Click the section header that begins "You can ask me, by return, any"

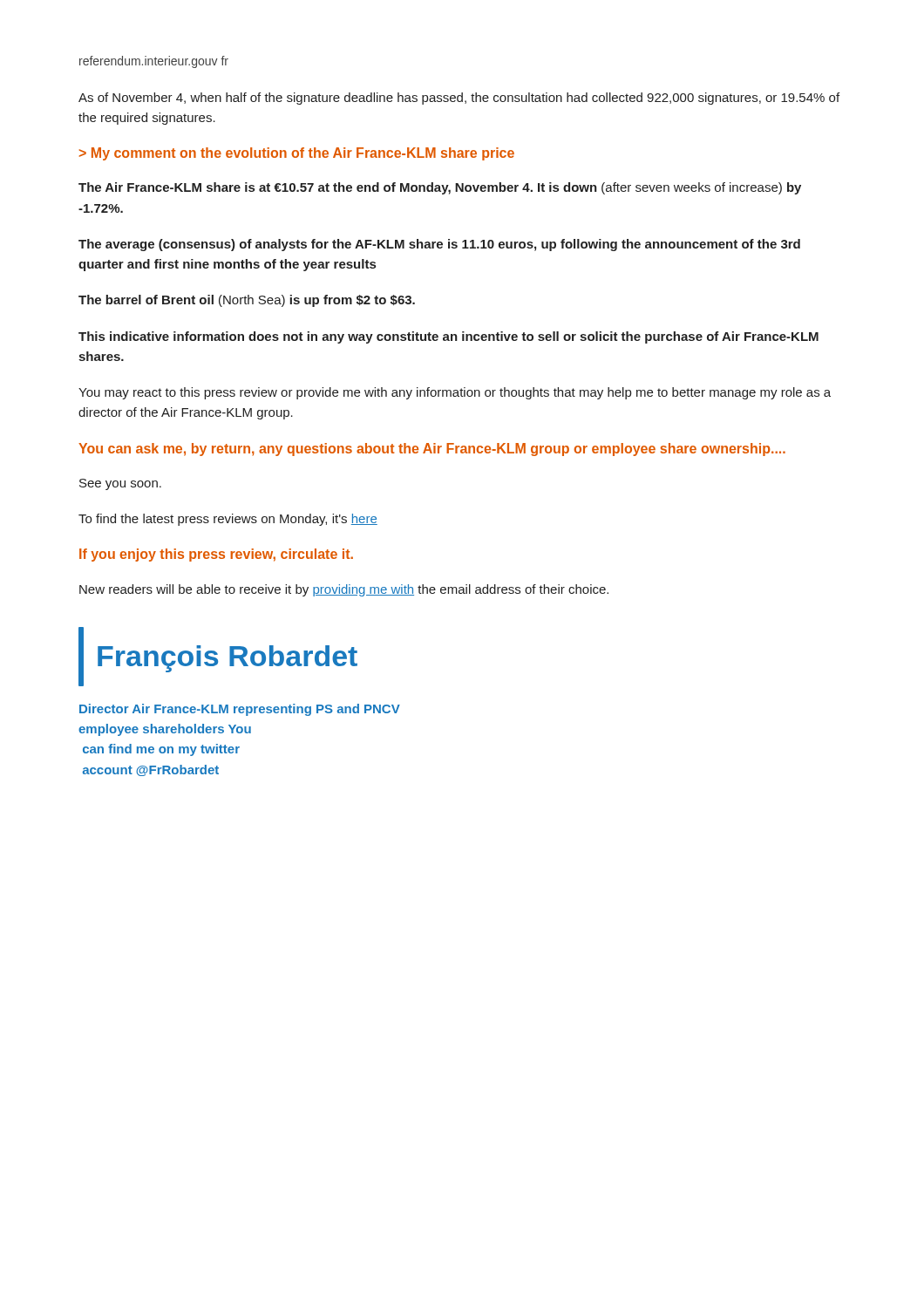(x=432, y=448)
